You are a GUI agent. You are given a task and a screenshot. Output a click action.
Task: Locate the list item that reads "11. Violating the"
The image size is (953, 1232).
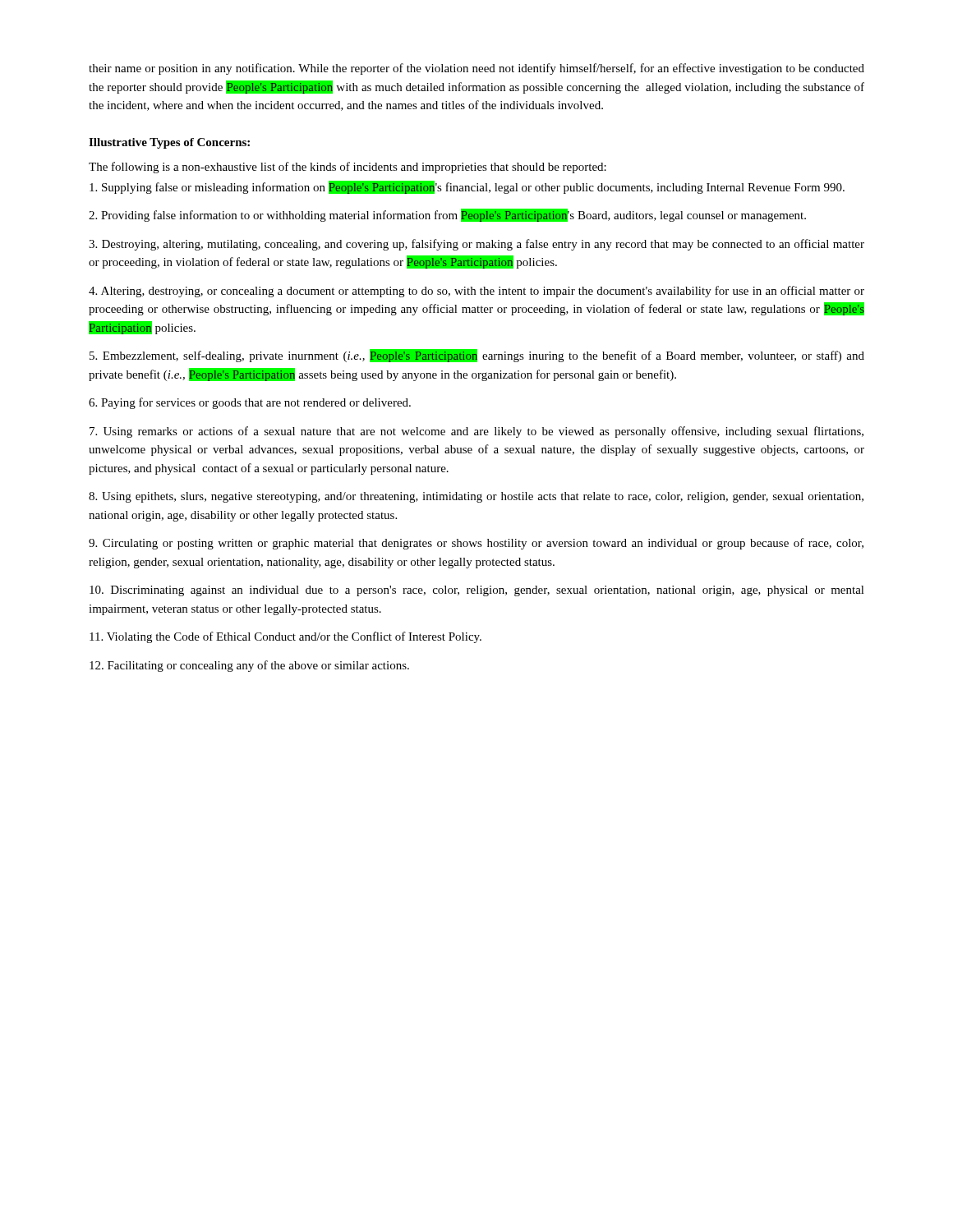coord(476,637)
